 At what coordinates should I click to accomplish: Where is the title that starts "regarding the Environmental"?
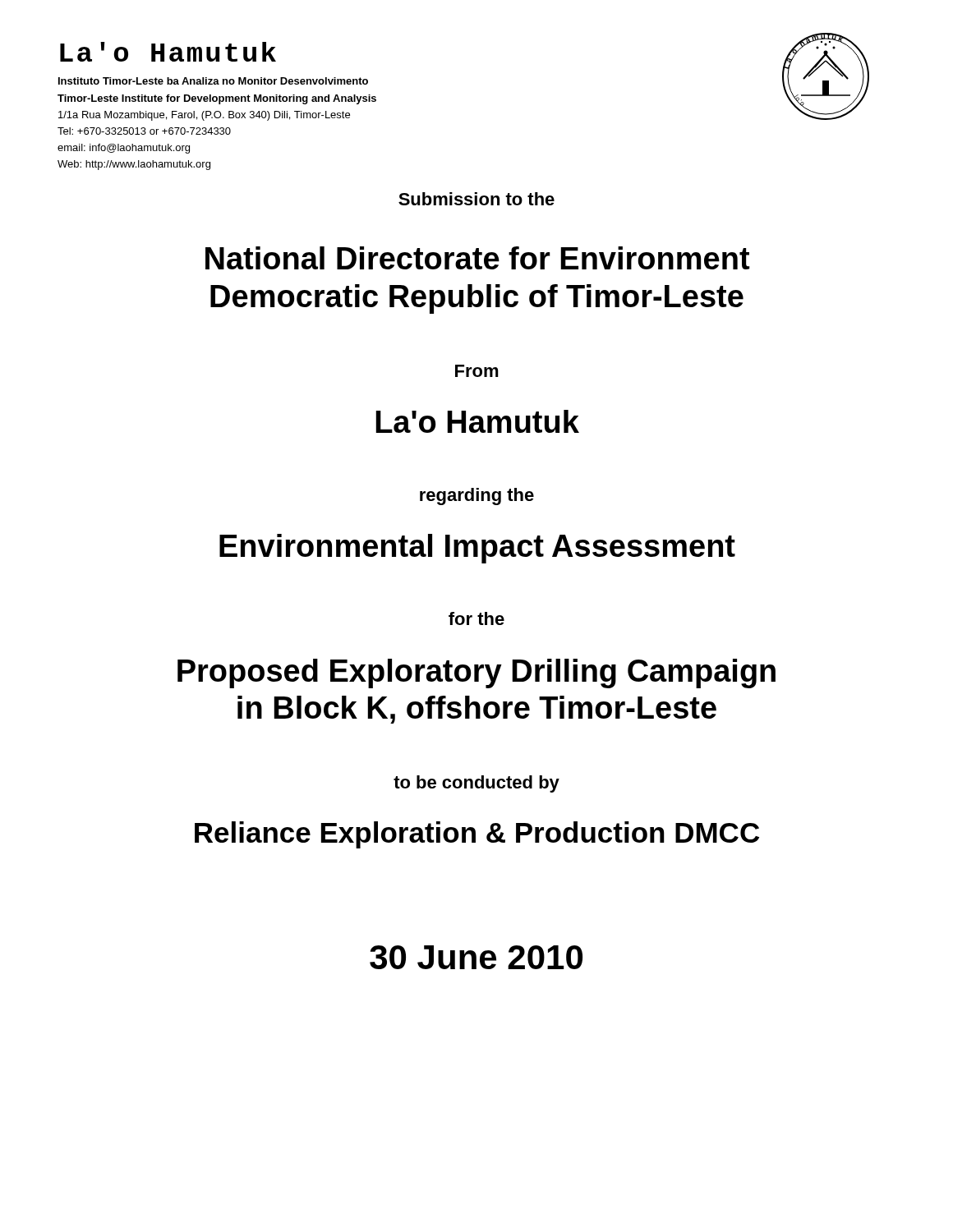tap(477, 496)
